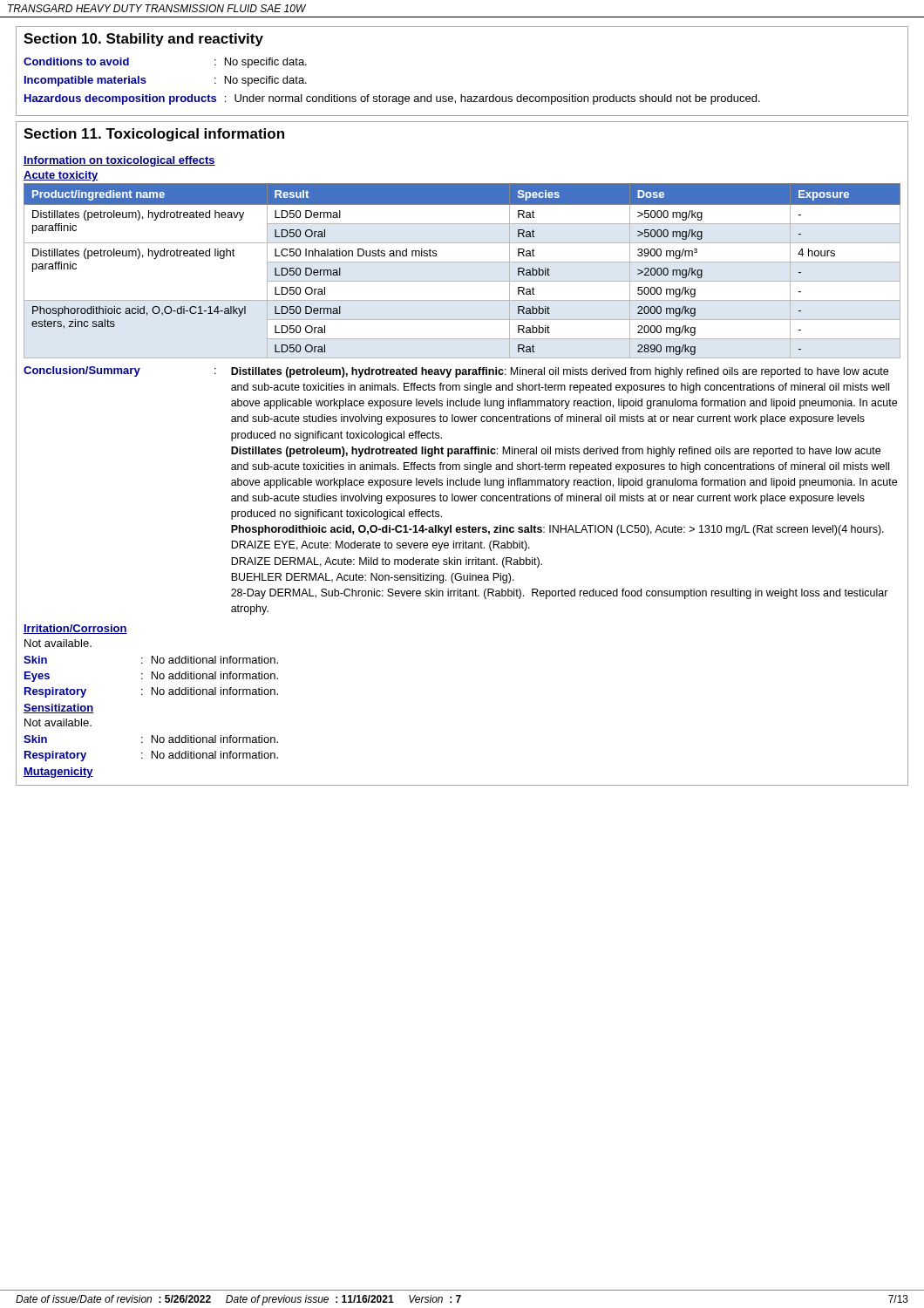Screen dimensions: 1308x924
Task: Locate the passage starting "Acute toxicity"
Action: (x=61, y=175)
